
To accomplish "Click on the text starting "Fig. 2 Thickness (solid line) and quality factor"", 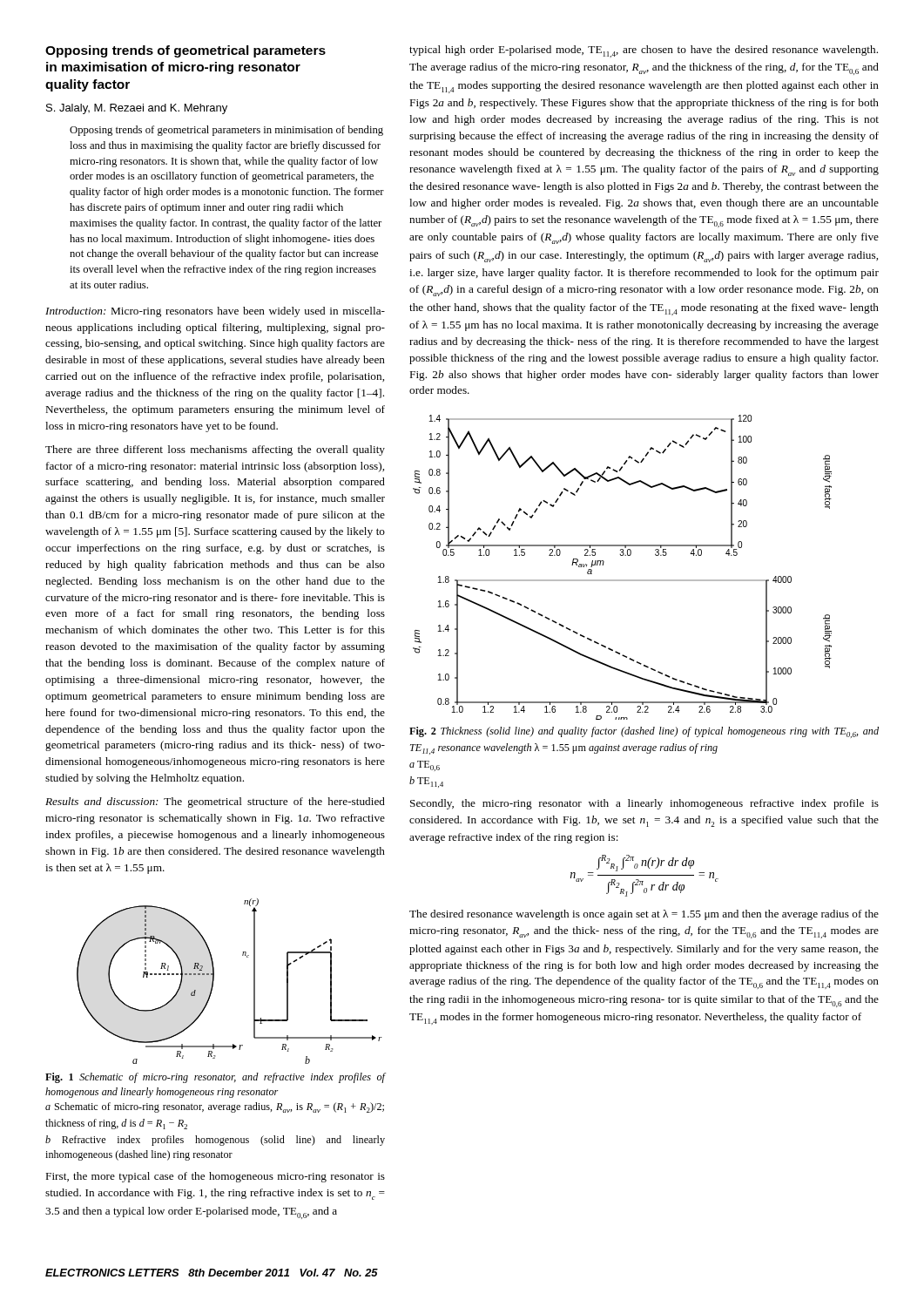I will (x=644, y=757).
